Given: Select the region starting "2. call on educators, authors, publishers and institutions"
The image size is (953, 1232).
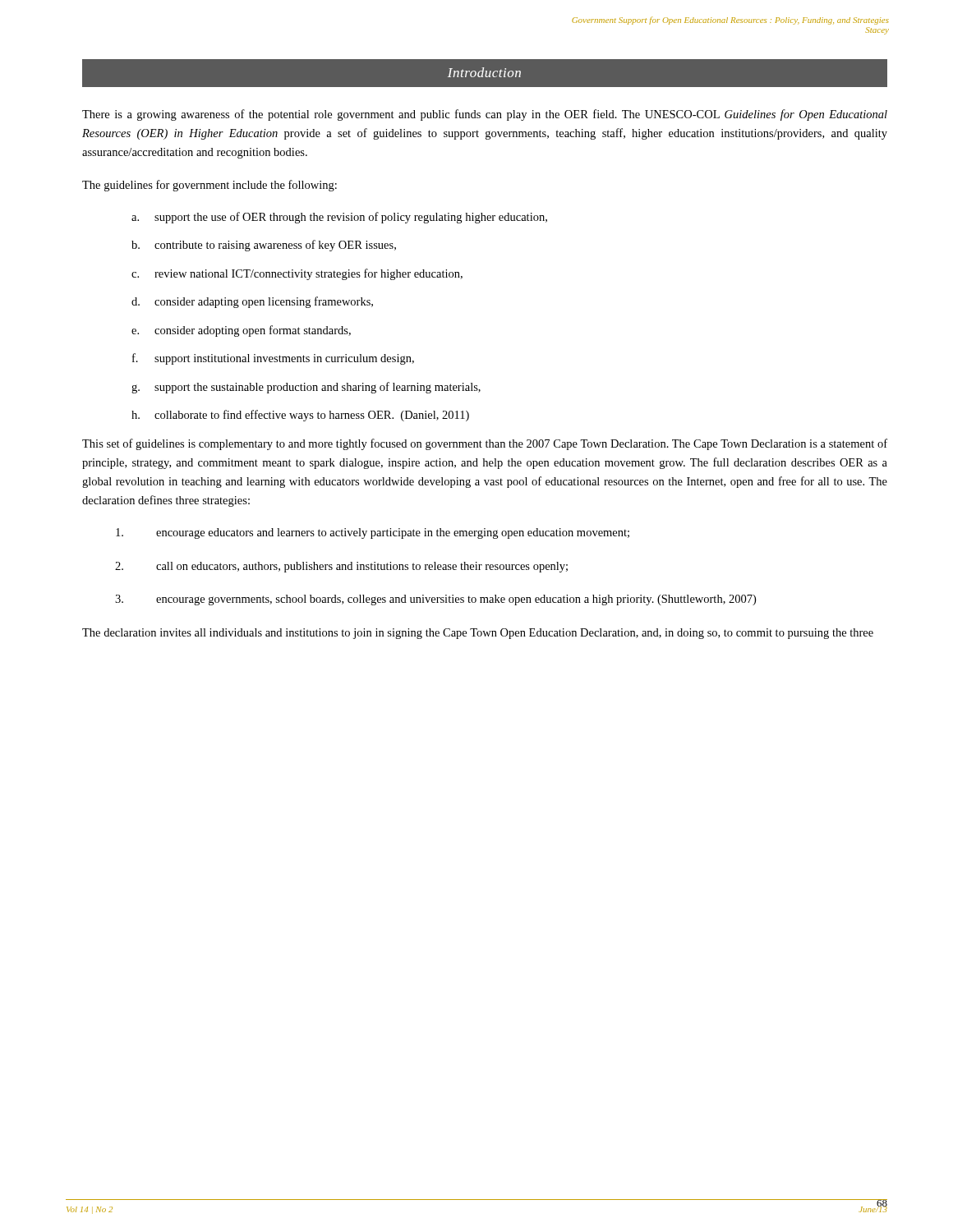Looking at the screenshot, I should click(x=501, y=566).
